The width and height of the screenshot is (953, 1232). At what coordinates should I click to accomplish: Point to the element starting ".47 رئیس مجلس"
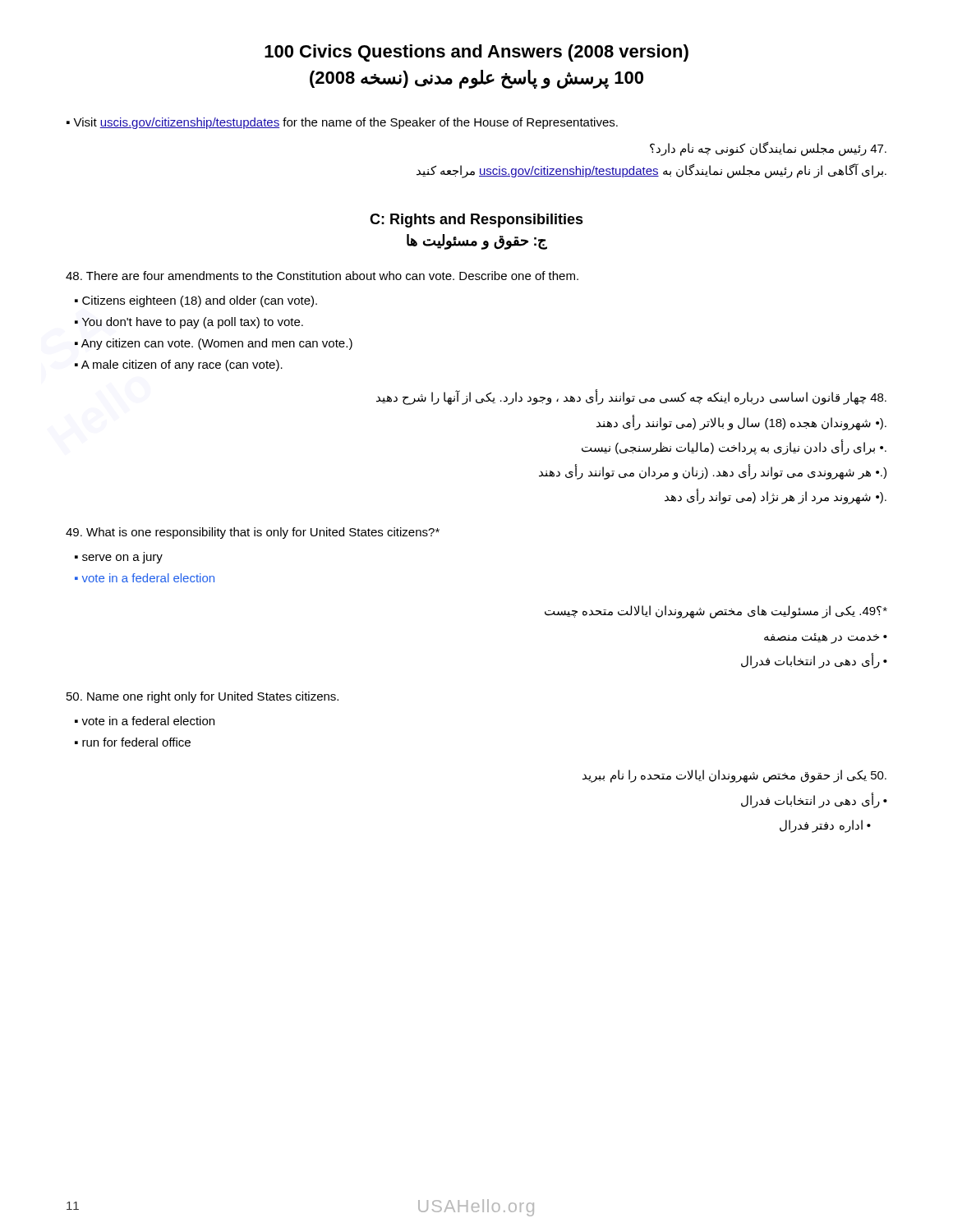[x=651, y=159]
